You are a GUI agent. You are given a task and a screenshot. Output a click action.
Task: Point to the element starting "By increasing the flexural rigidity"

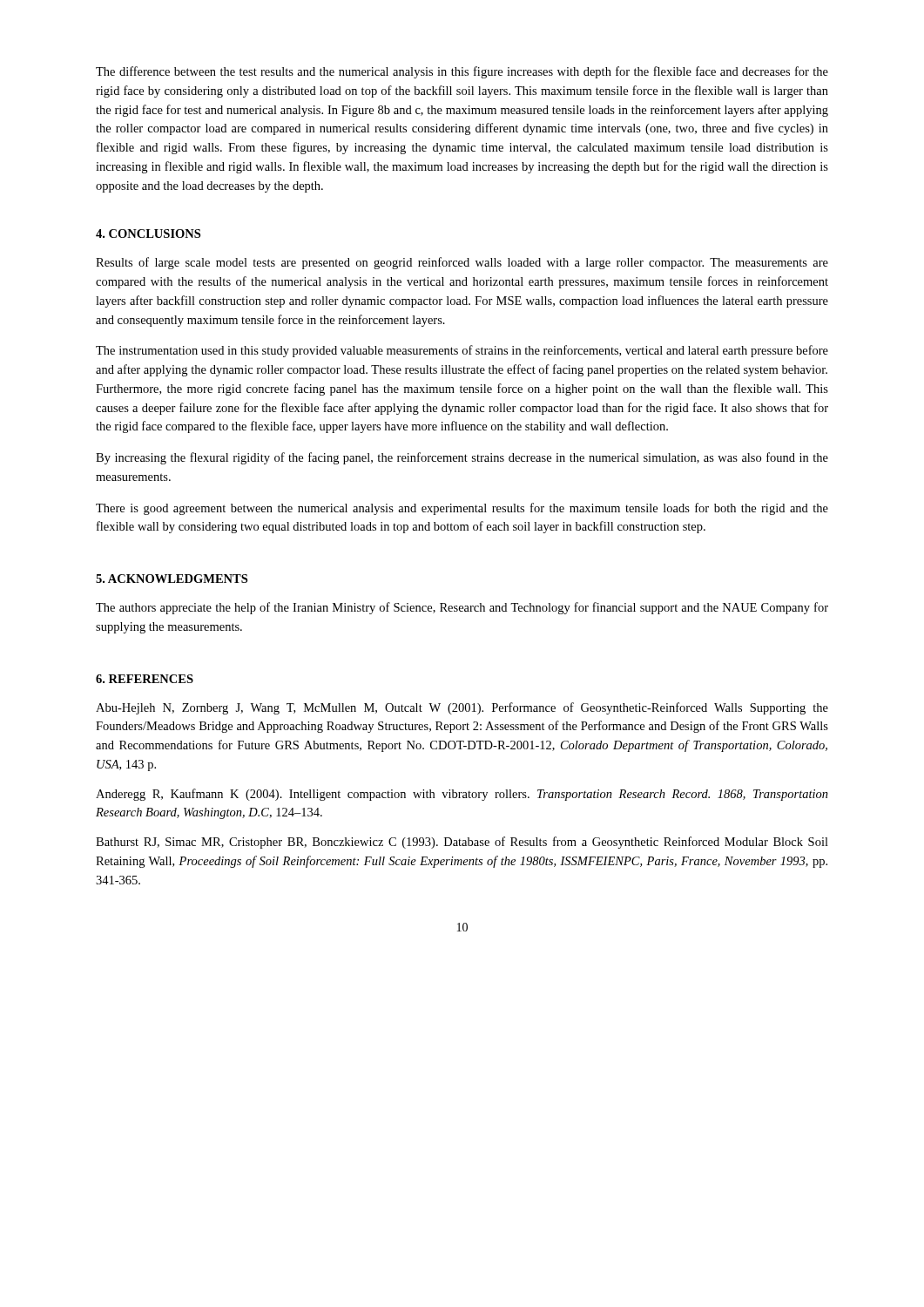point(462,468)
